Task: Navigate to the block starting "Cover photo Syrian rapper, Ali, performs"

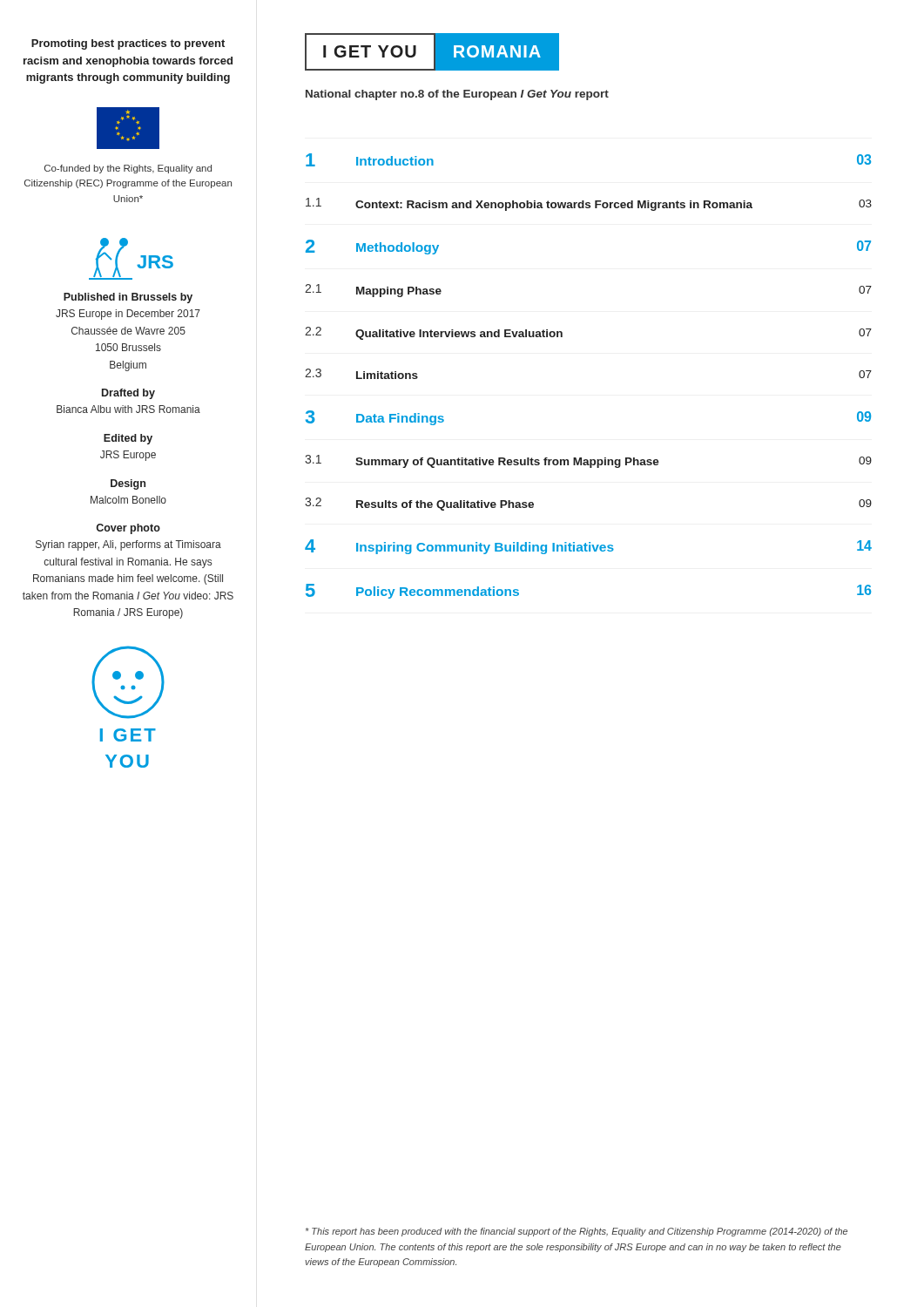Action: [128, 571]
